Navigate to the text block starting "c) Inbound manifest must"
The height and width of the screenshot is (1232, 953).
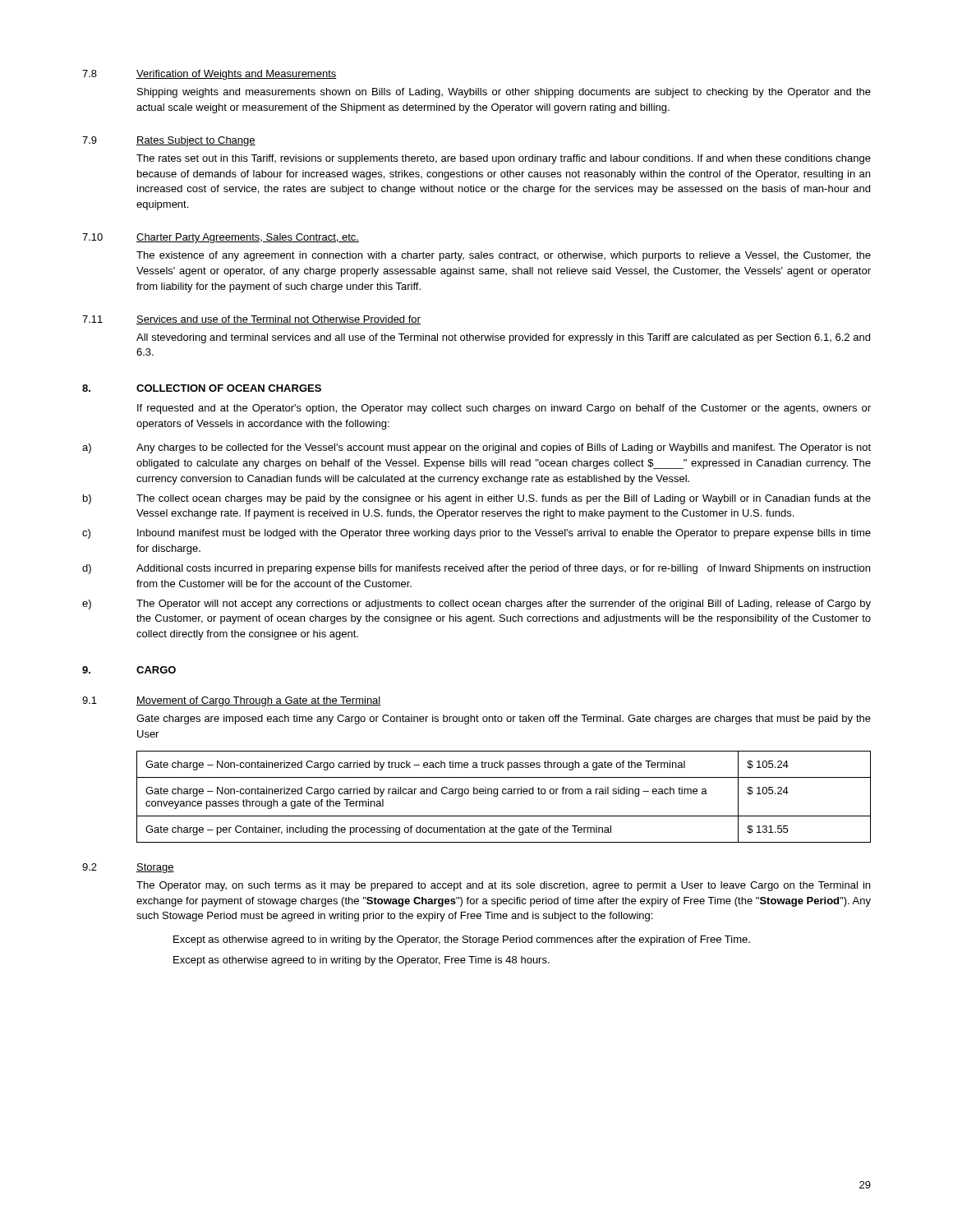(x=476, y=541)
